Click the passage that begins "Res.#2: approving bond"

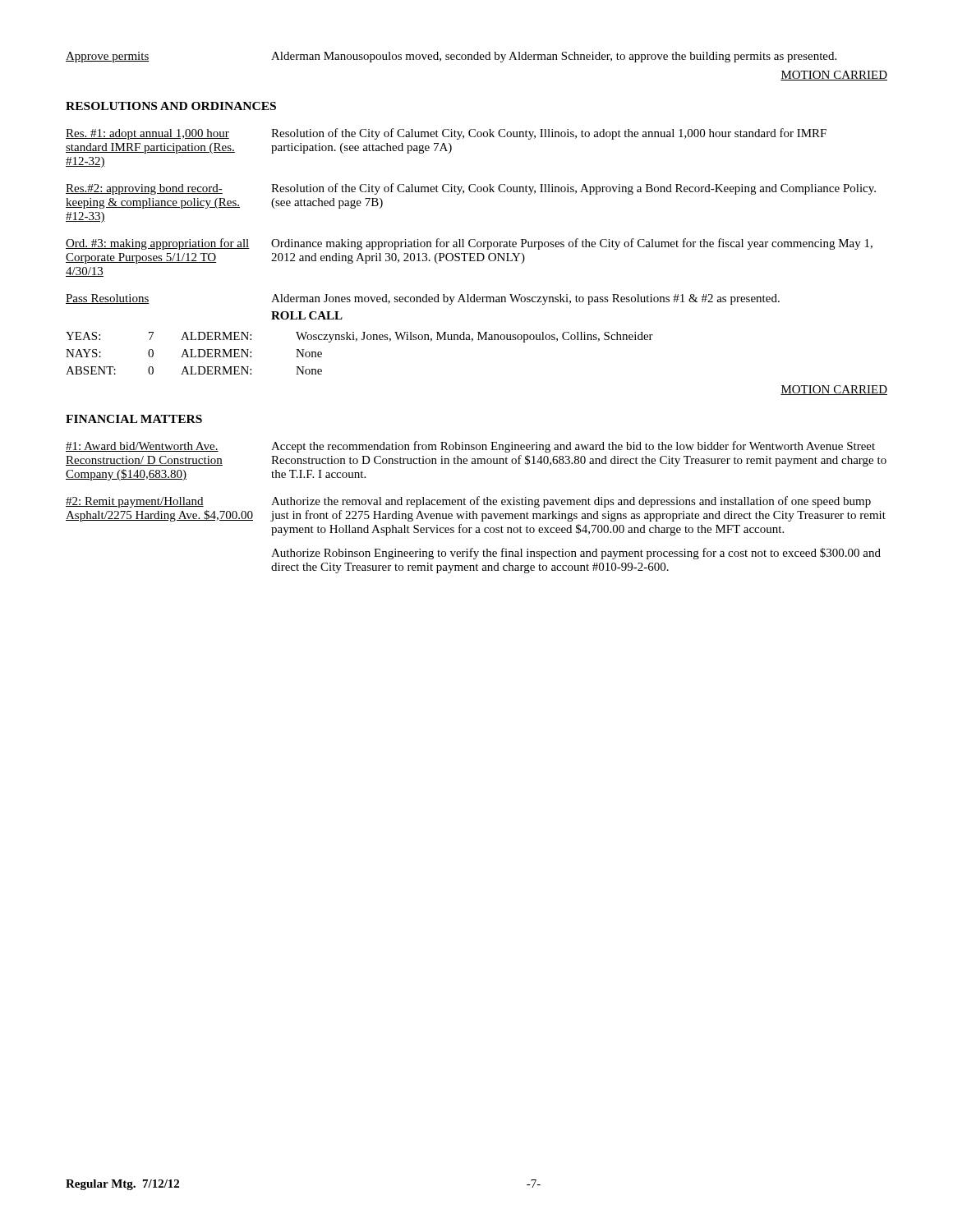pyautogui.click(x=476, y=202)
